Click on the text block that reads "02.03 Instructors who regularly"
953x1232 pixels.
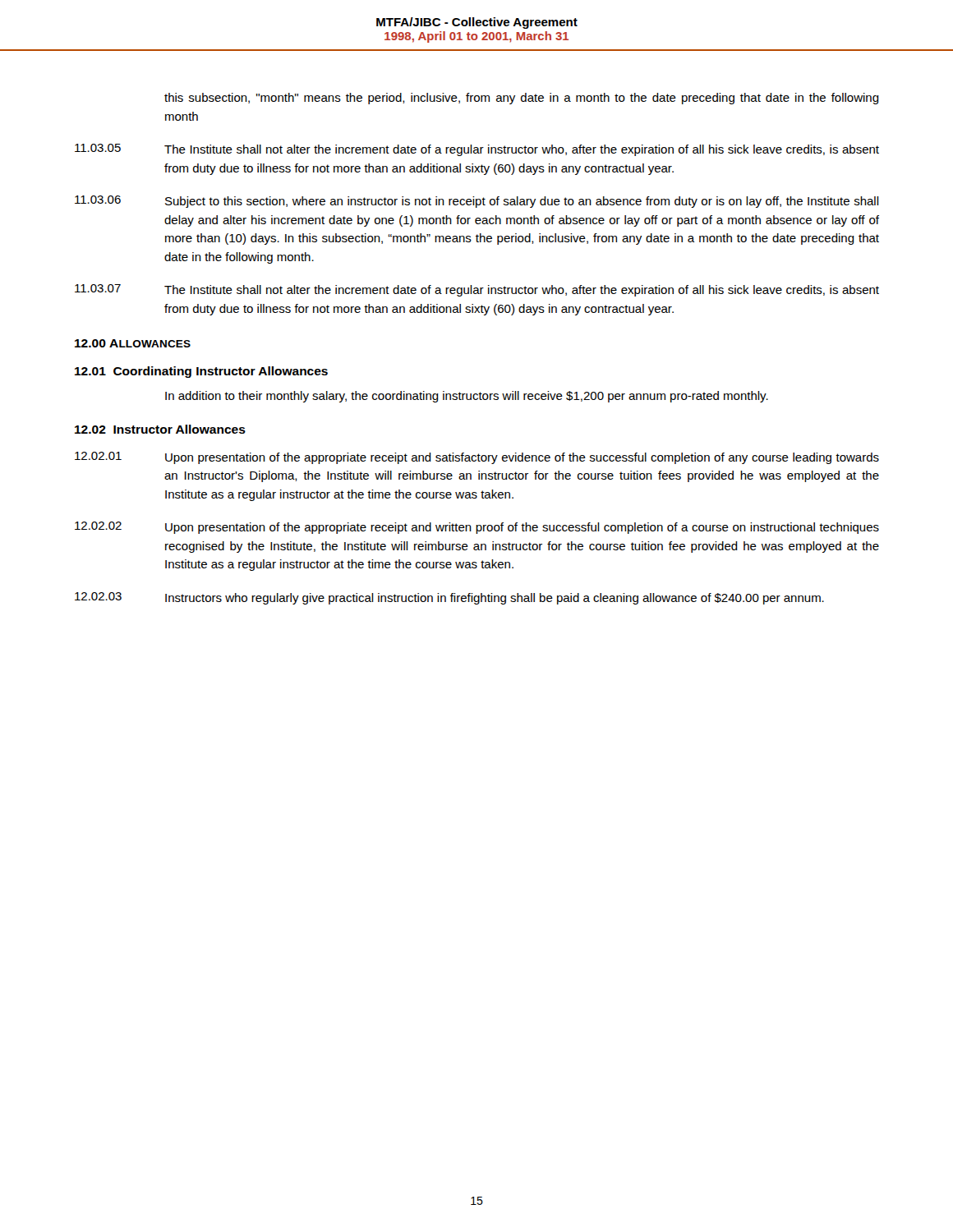tap(476, 598)
